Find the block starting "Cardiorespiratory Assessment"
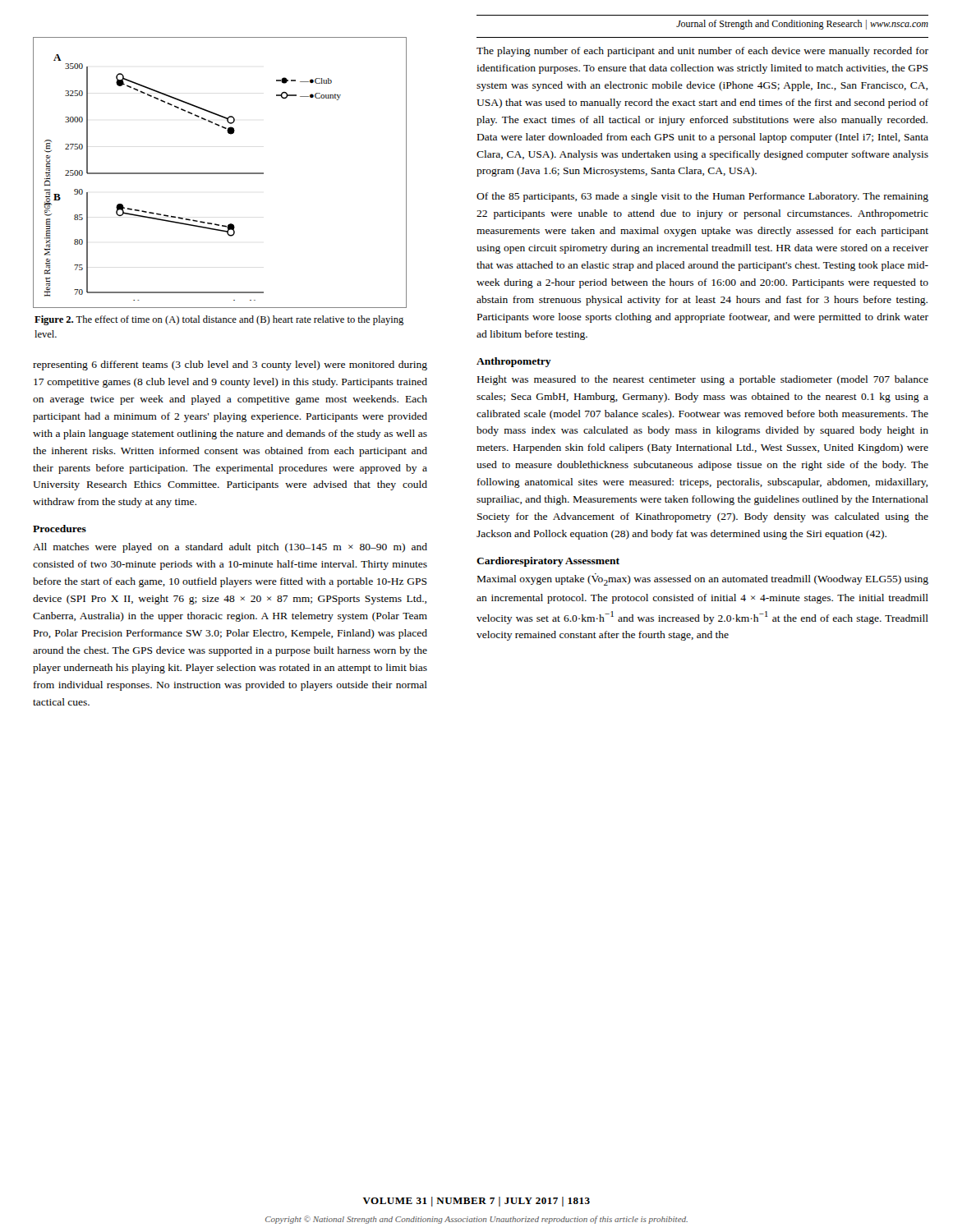 point(548,560)
